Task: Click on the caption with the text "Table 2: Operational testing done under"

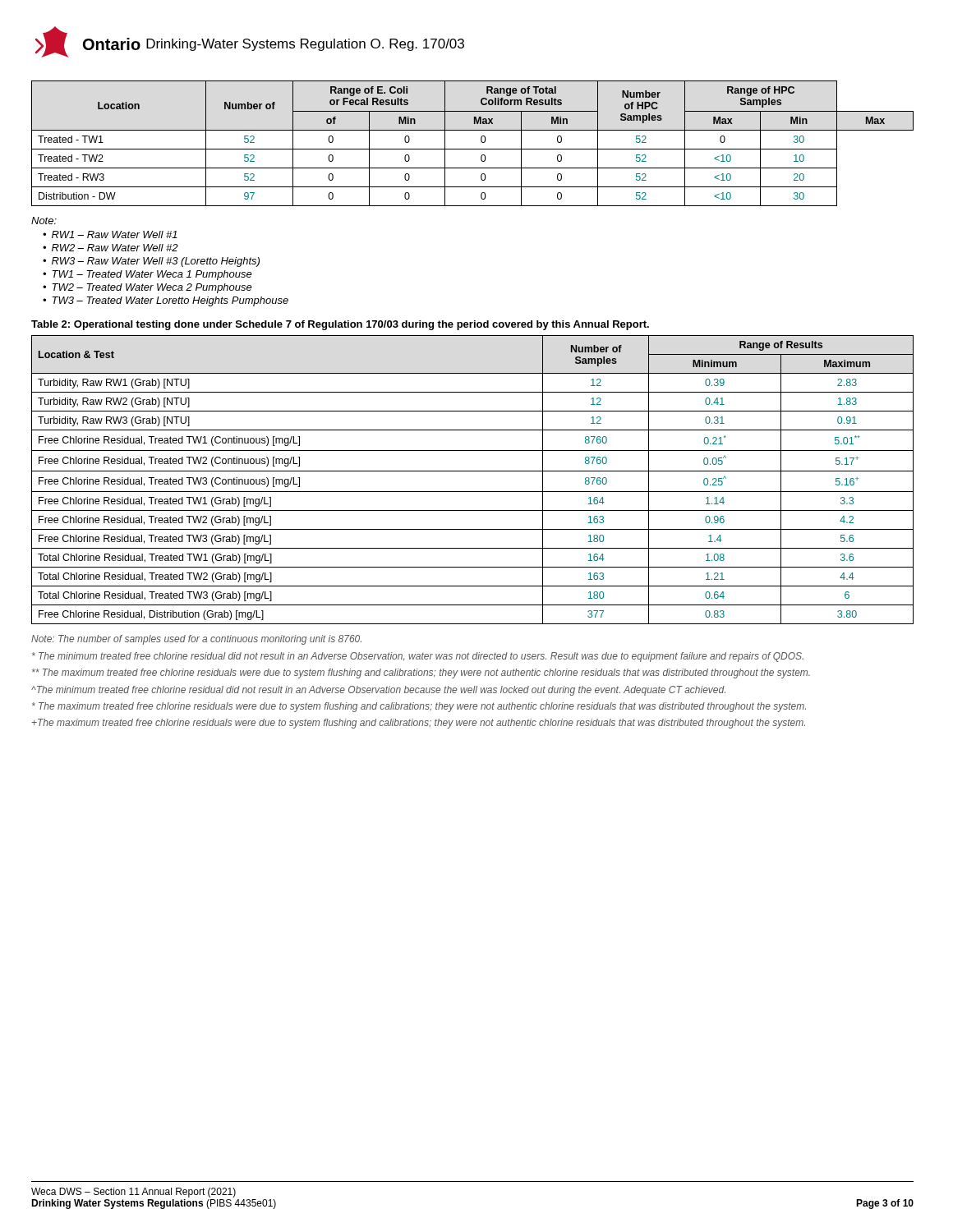Action: pyautogui.click(x=340, y=324)
